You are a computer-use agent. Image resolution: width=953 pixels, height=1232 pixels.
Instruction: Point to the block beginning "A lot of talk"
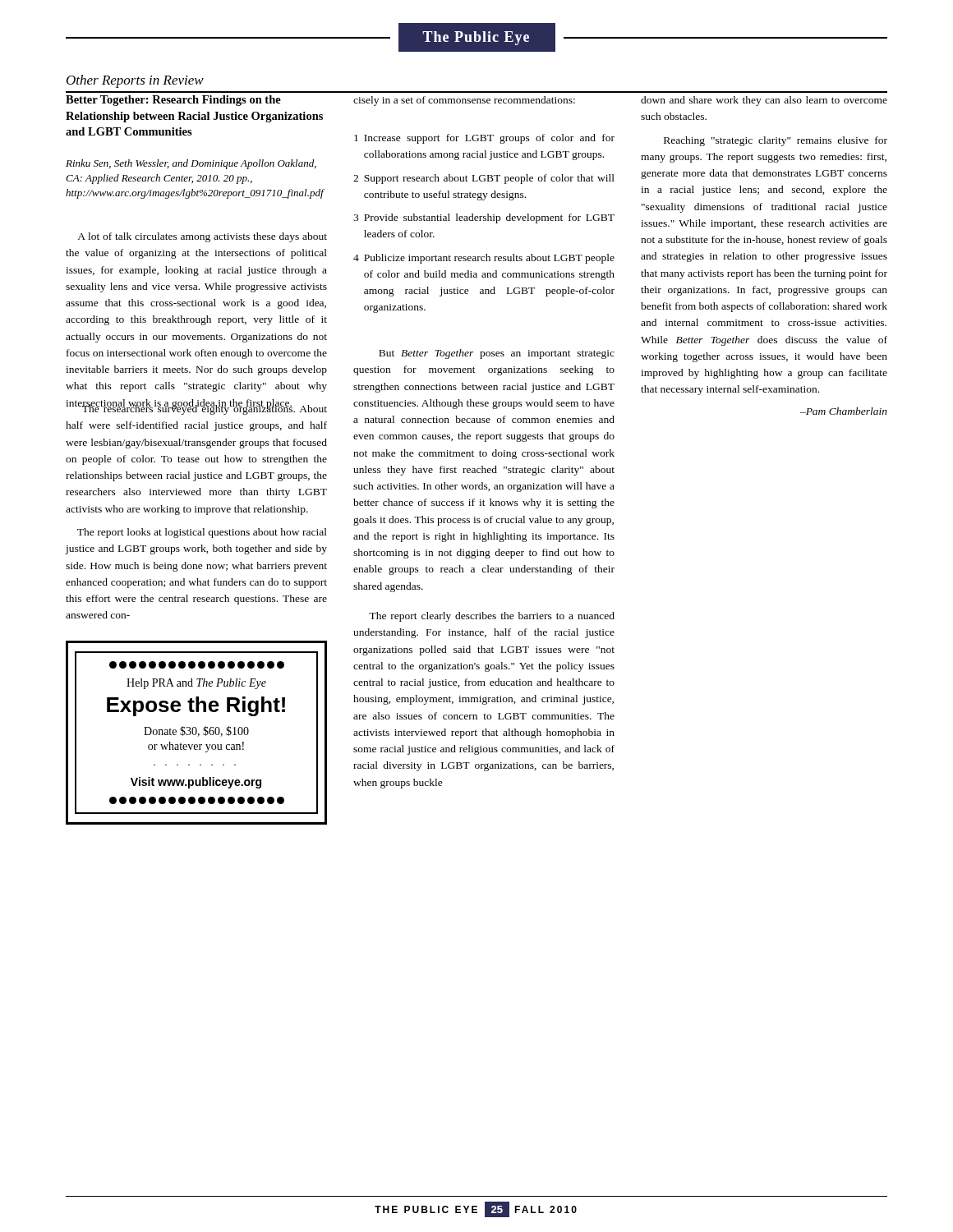tap(196, 320)
